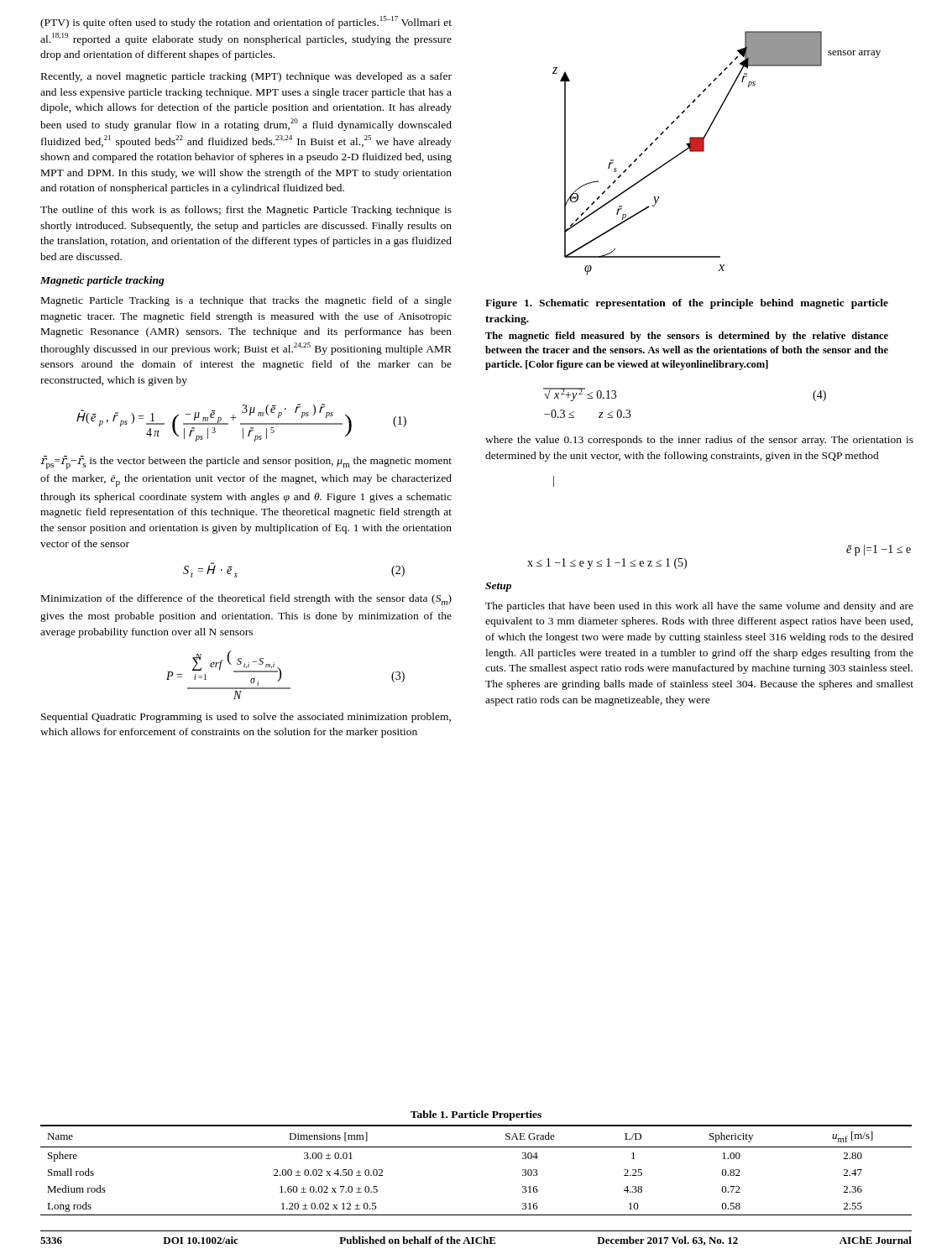Locate the block of text that opens with "where the value 0.13 corresponds to"
Viewport: 952px width, 1259px height.
click(699, 448)
